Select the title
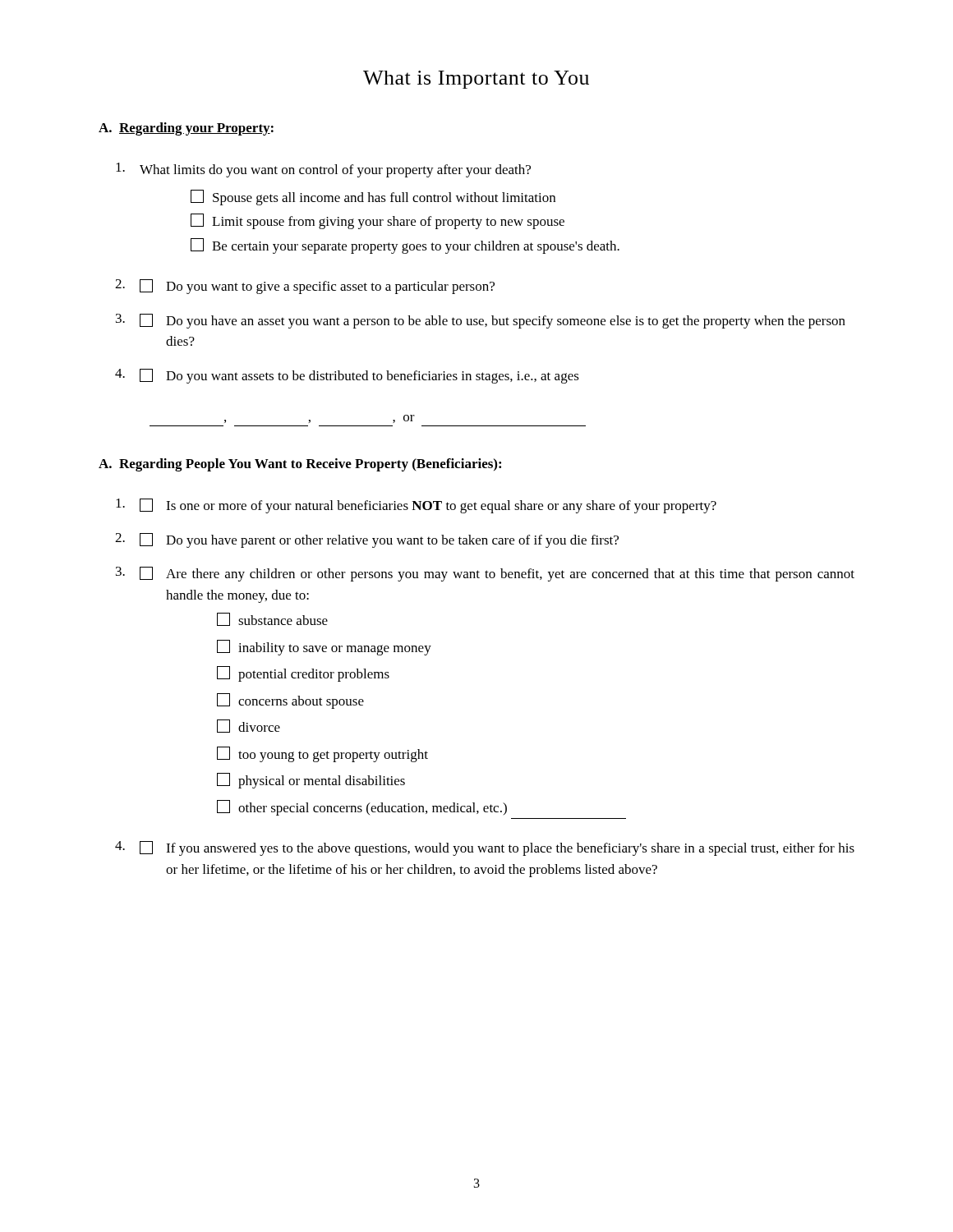Viewport: 953px width, 1232px height. 476,78
